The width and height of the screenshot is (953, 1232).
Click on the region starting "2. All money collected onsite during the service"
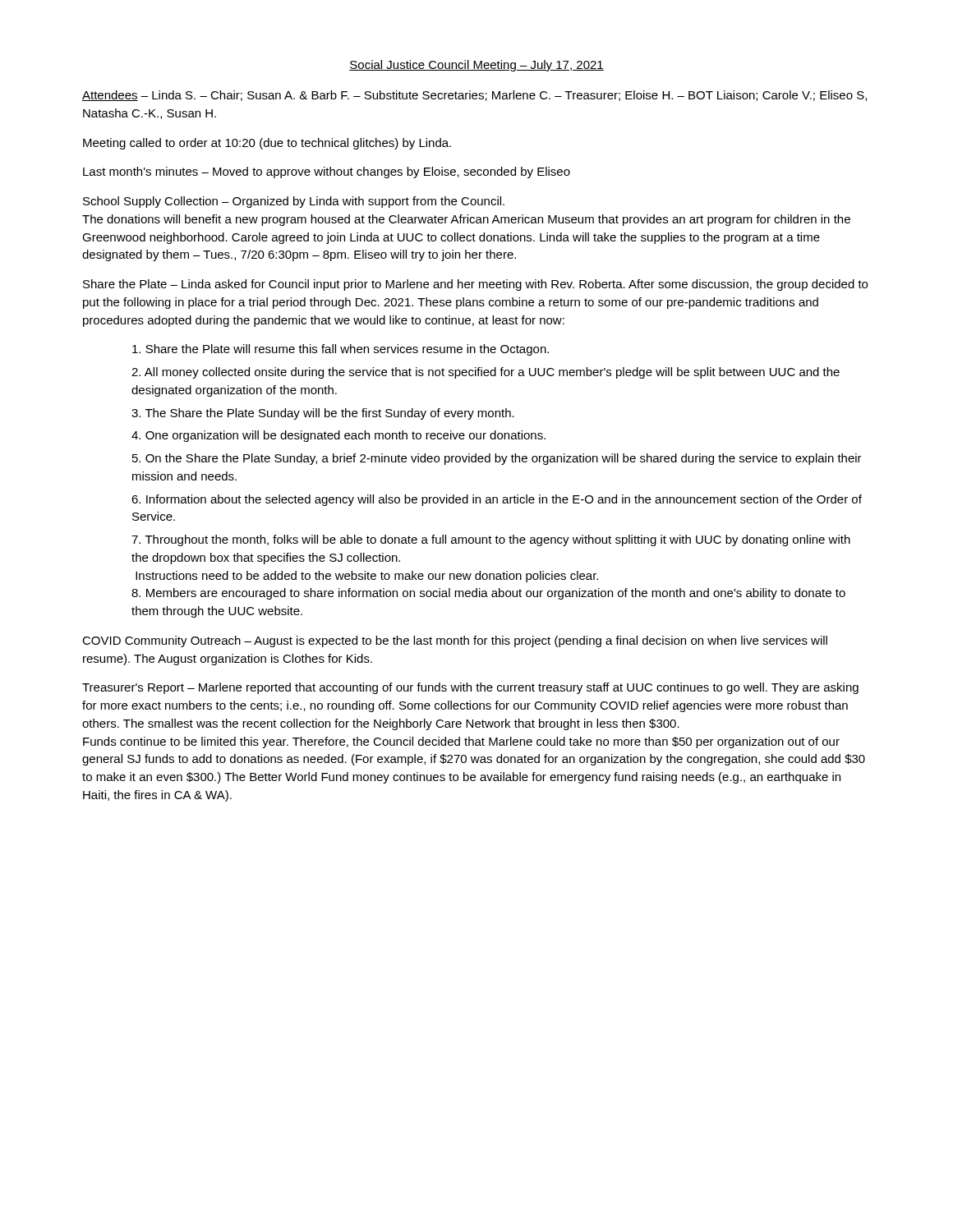[x=486, y=381]
